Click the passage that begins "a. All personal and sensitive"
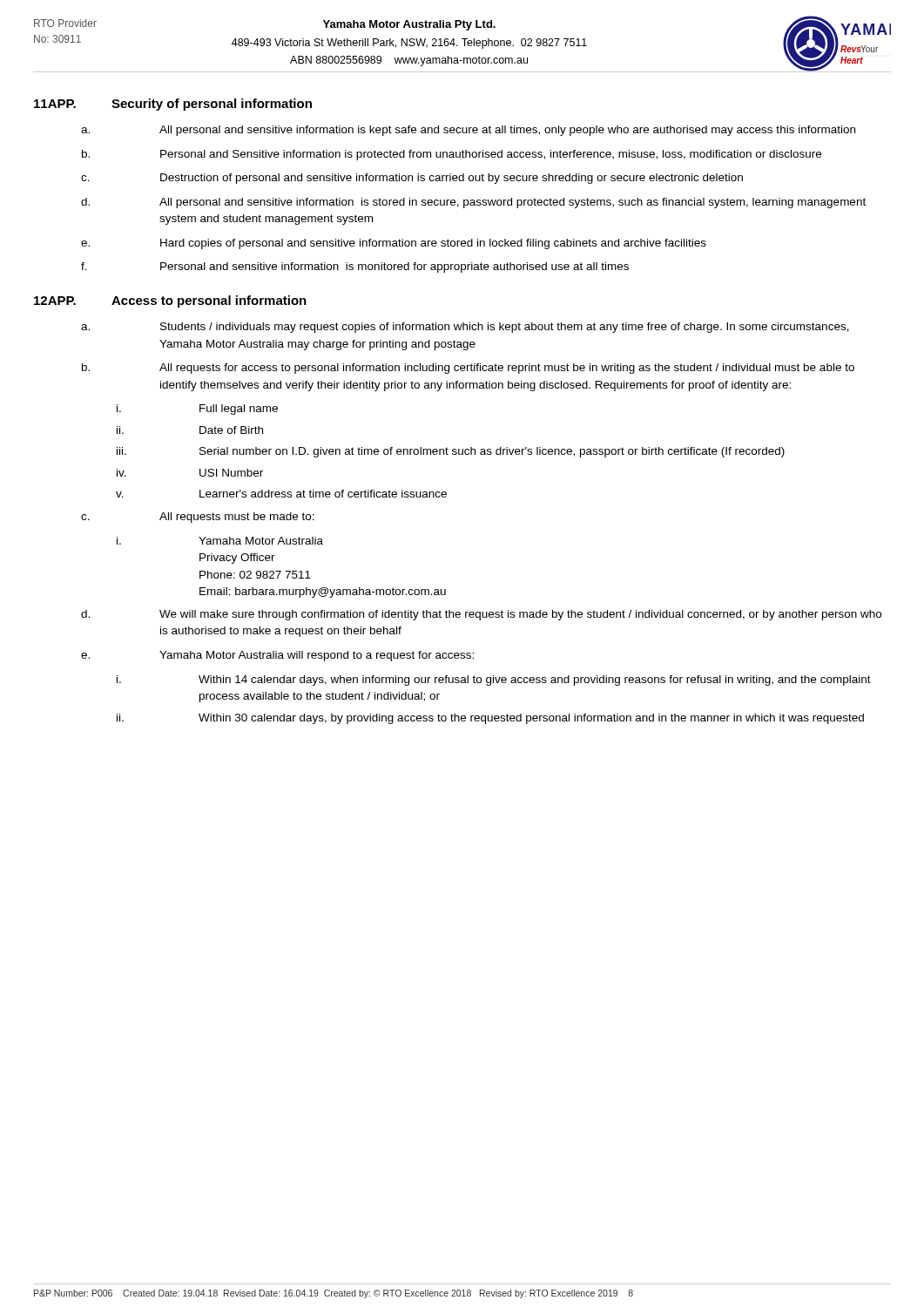924x1307 pixels. [462, 130]
